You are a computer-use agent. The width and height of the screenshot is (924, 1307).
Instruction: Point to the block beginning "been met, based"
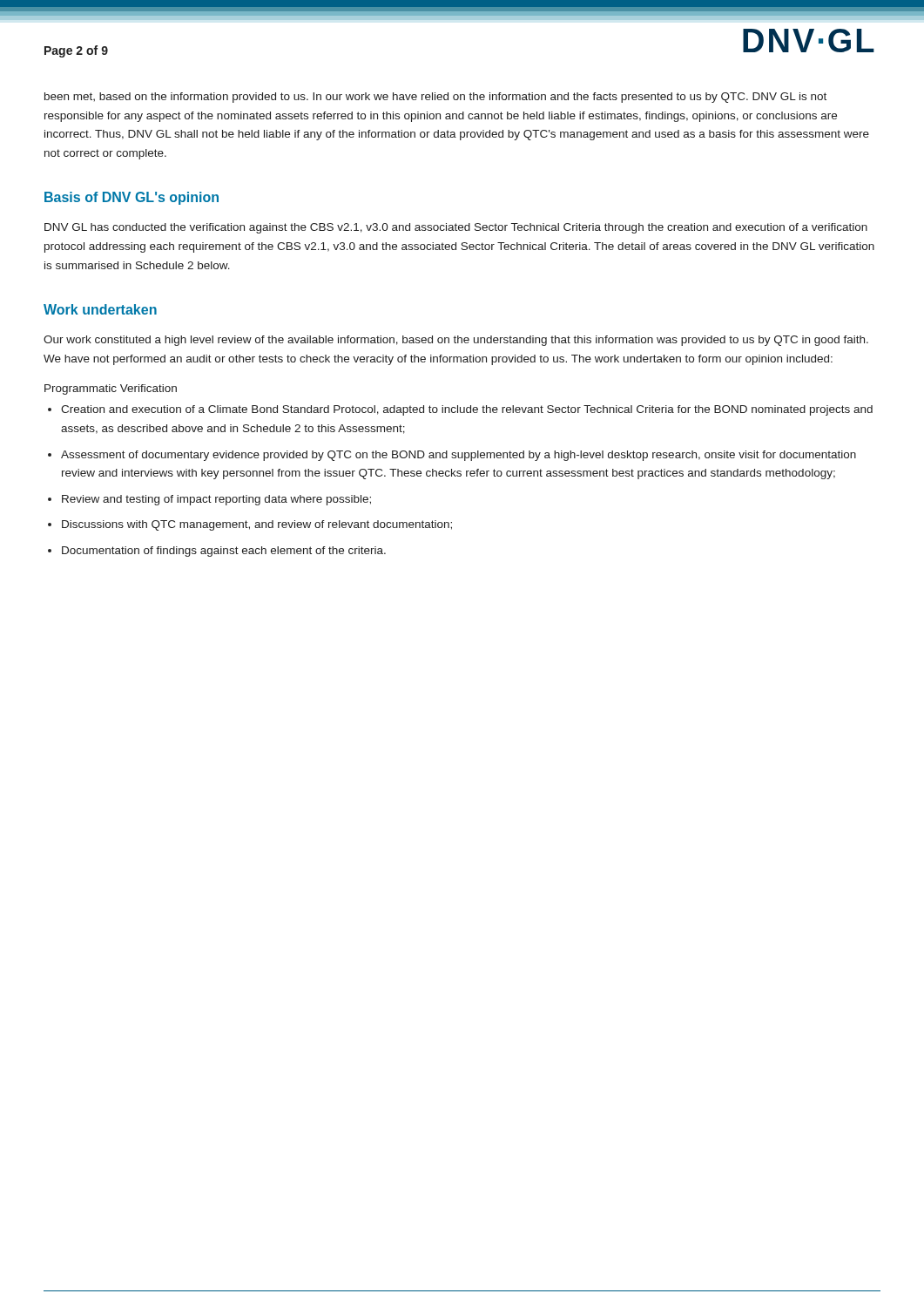tap(456, 125)
